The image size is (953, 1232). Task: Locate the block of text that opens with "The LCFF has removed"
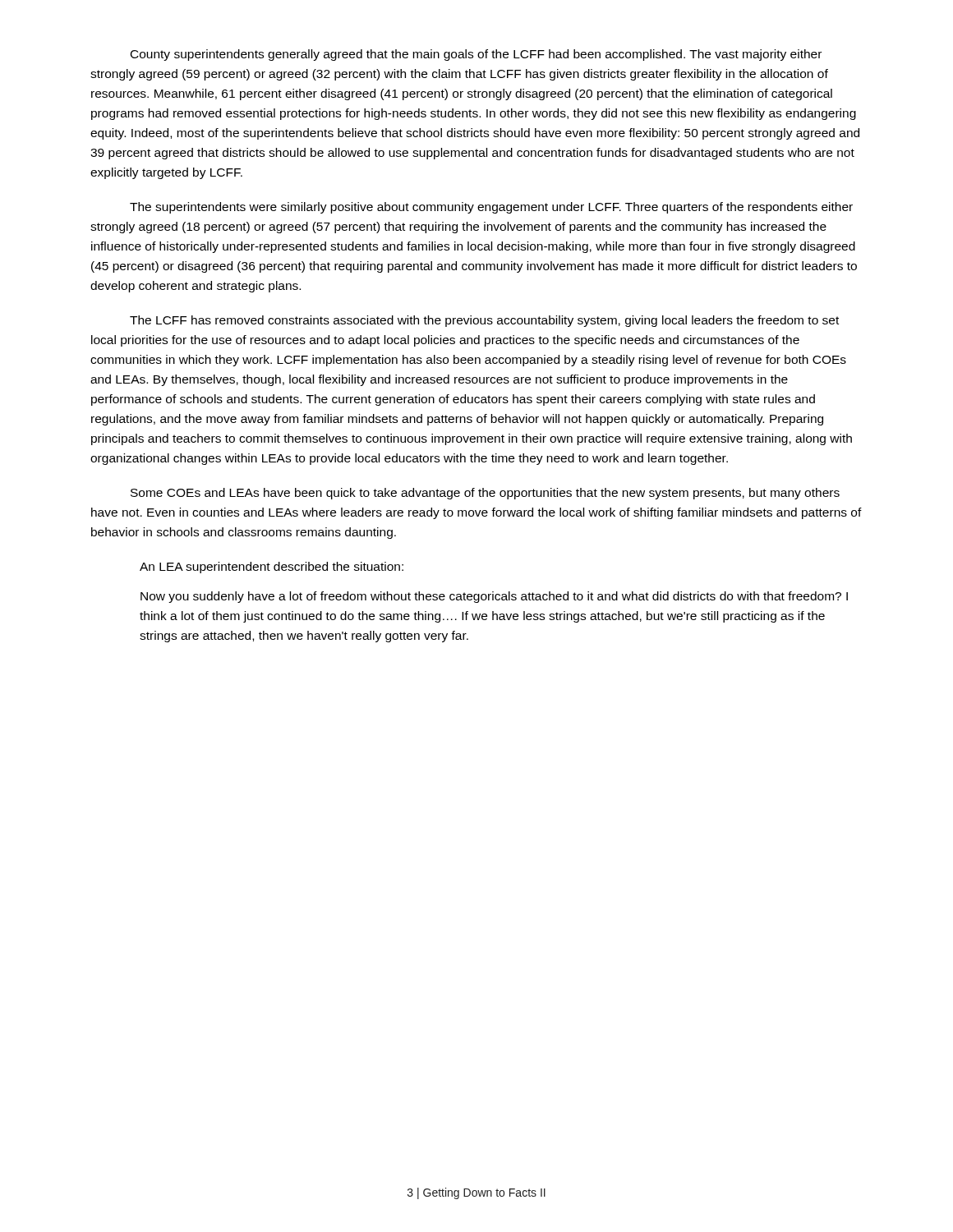click(471, 389)
